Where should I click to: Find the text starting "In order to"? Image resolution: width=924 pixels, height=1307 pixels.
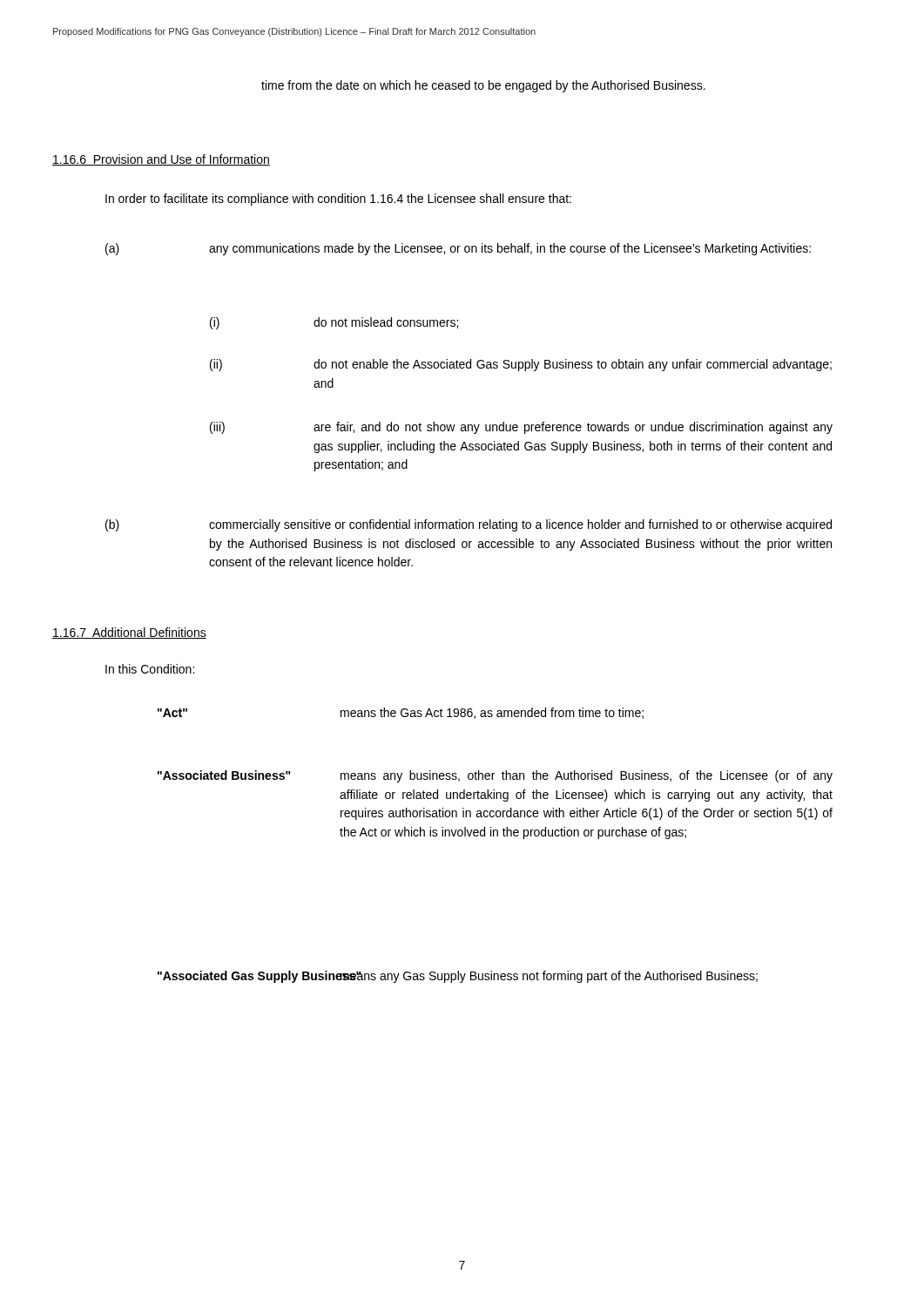(338, 199)
